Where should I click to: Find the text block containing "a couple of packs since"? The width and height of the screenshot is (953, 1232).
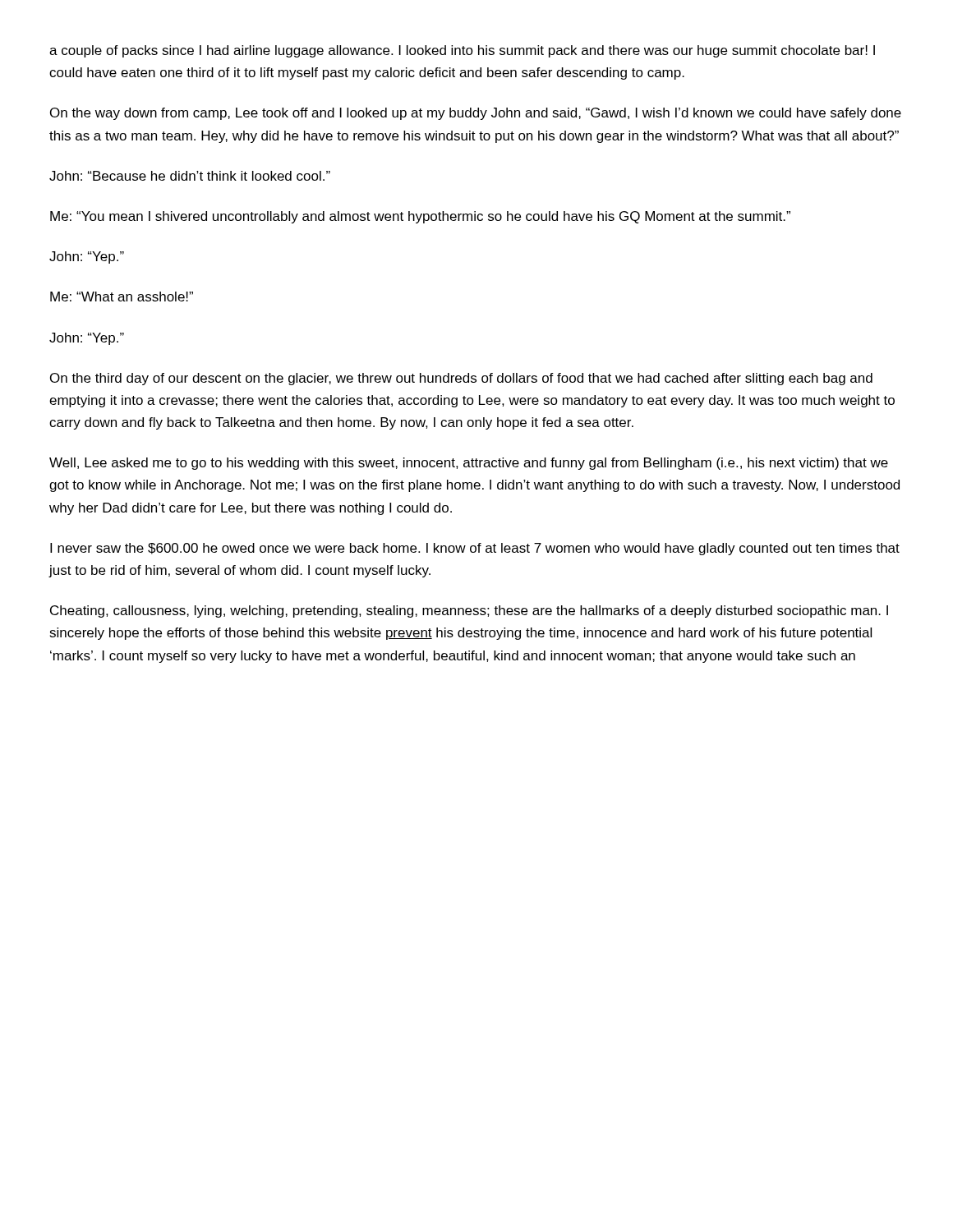[x=463, y=62]
